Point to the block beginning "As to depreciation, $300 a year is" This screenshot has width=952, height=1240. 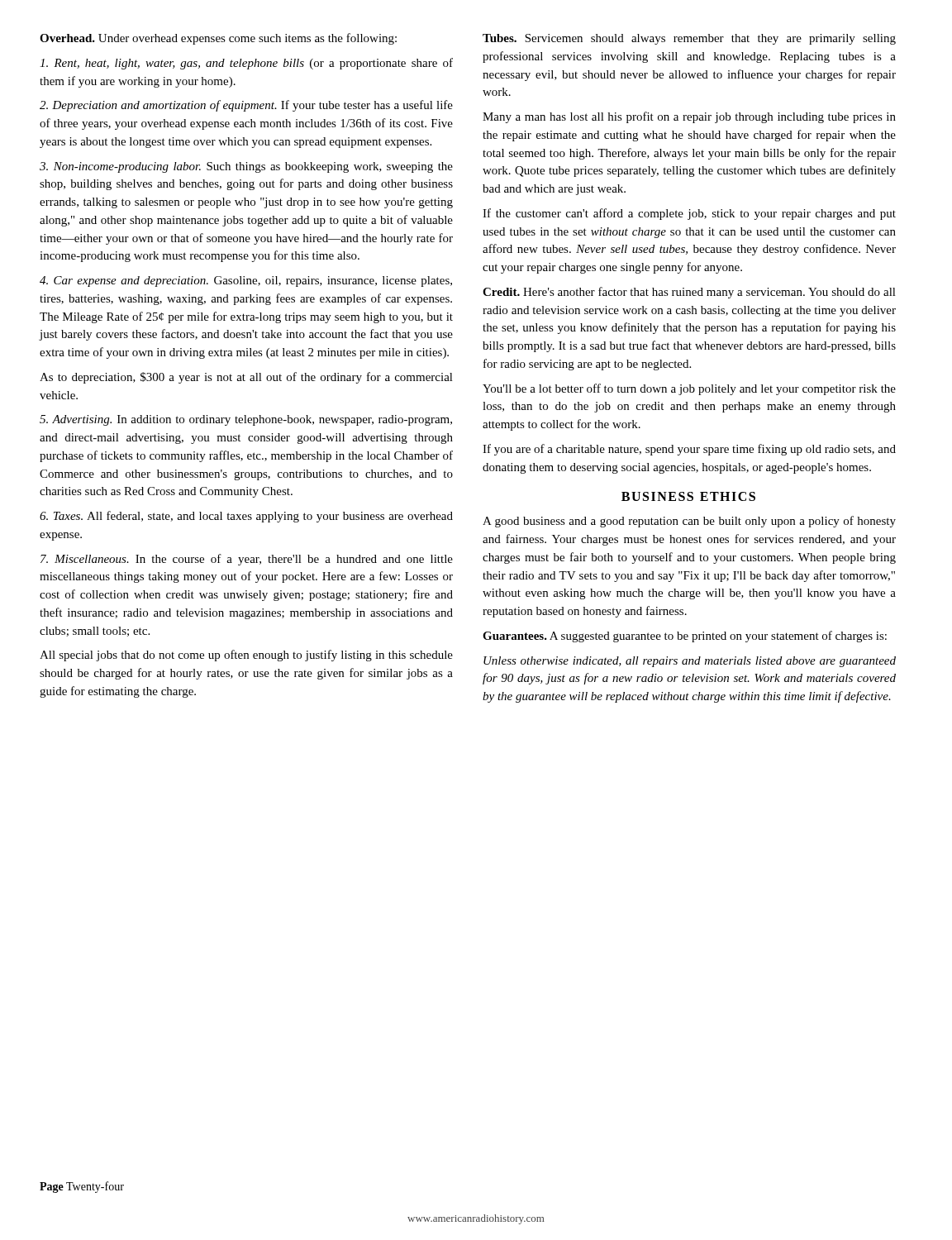(x=246, y=387)
